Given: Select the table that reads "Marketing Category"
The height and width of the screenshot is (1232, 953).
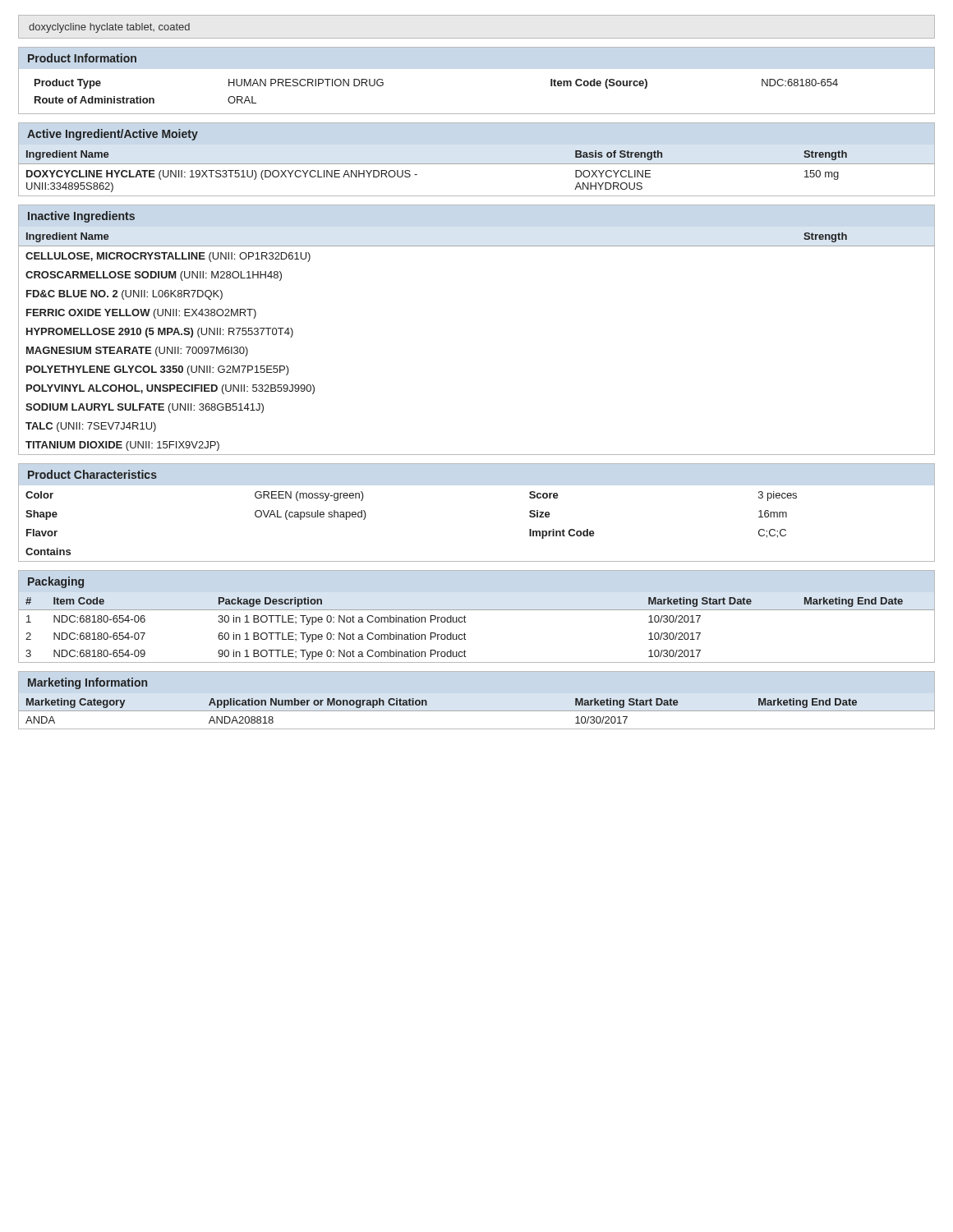Looking at the screenshot, I should click(x=476, y=700).
